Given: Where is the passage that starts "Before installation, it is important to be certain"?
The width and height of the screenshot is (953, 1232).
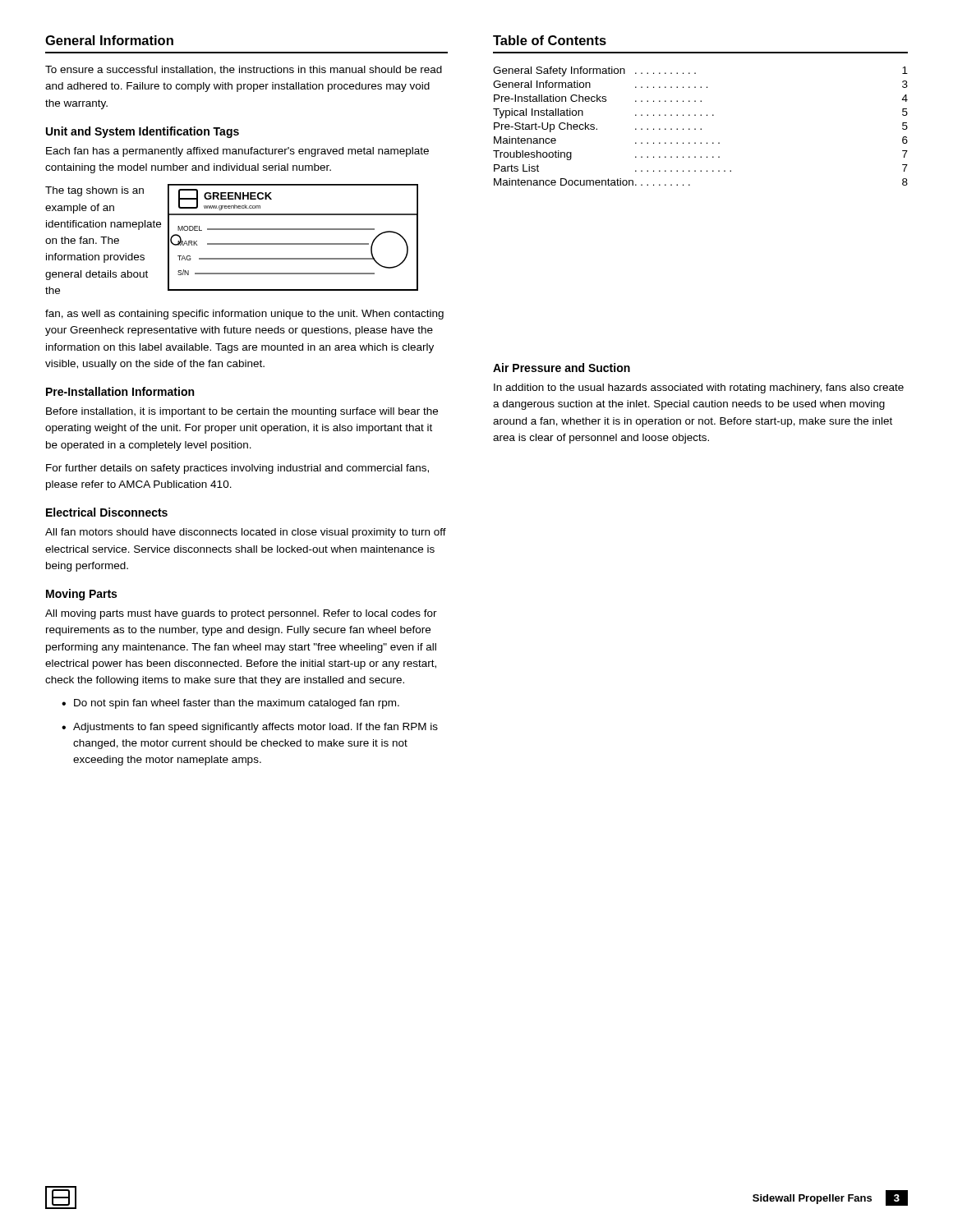Looking at the screenshot, I should pyautogui.click(x=246, y=428).
